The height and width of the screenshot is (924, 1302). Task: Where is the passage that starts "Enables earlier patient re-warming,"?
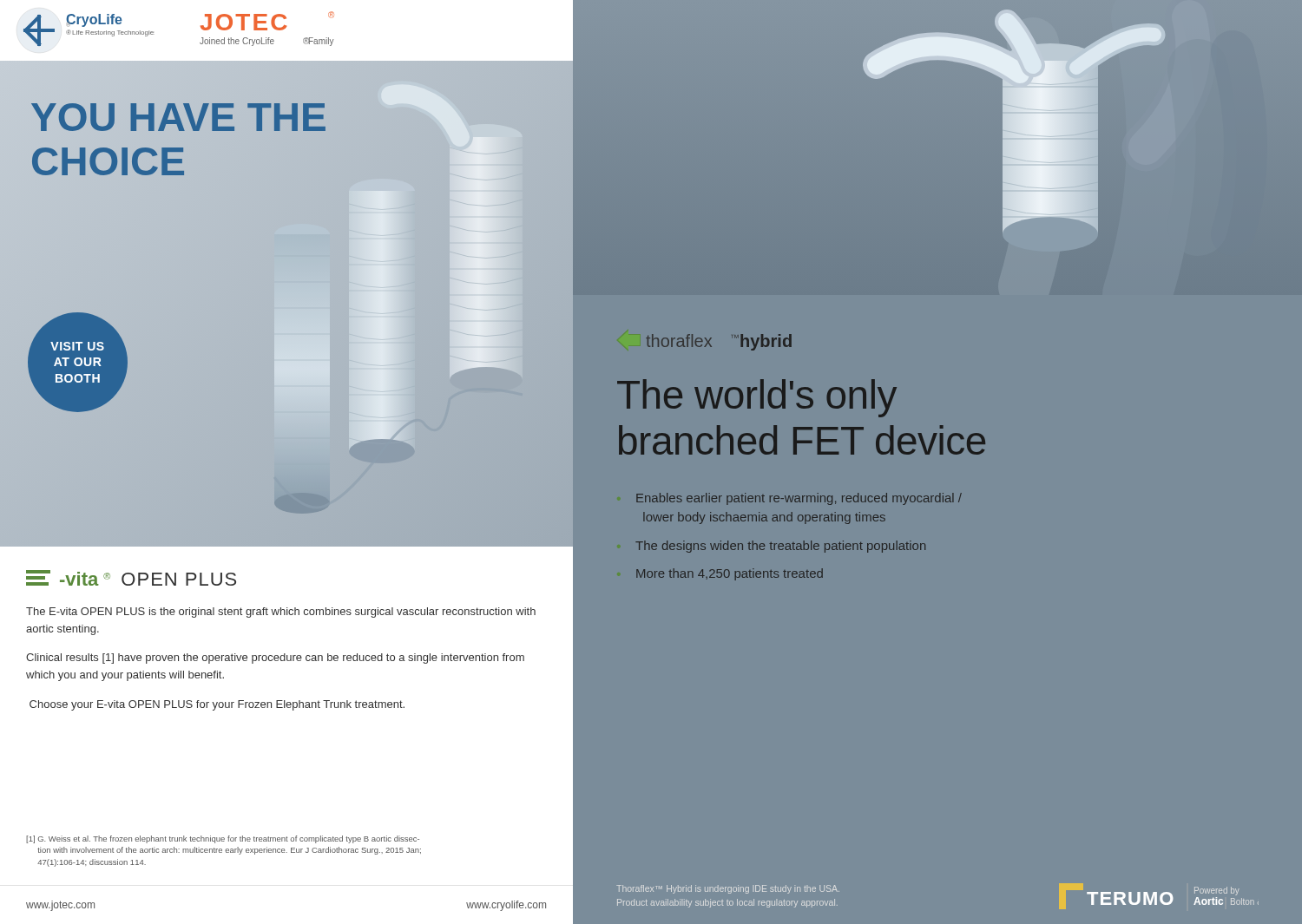[x=799, y=507]
